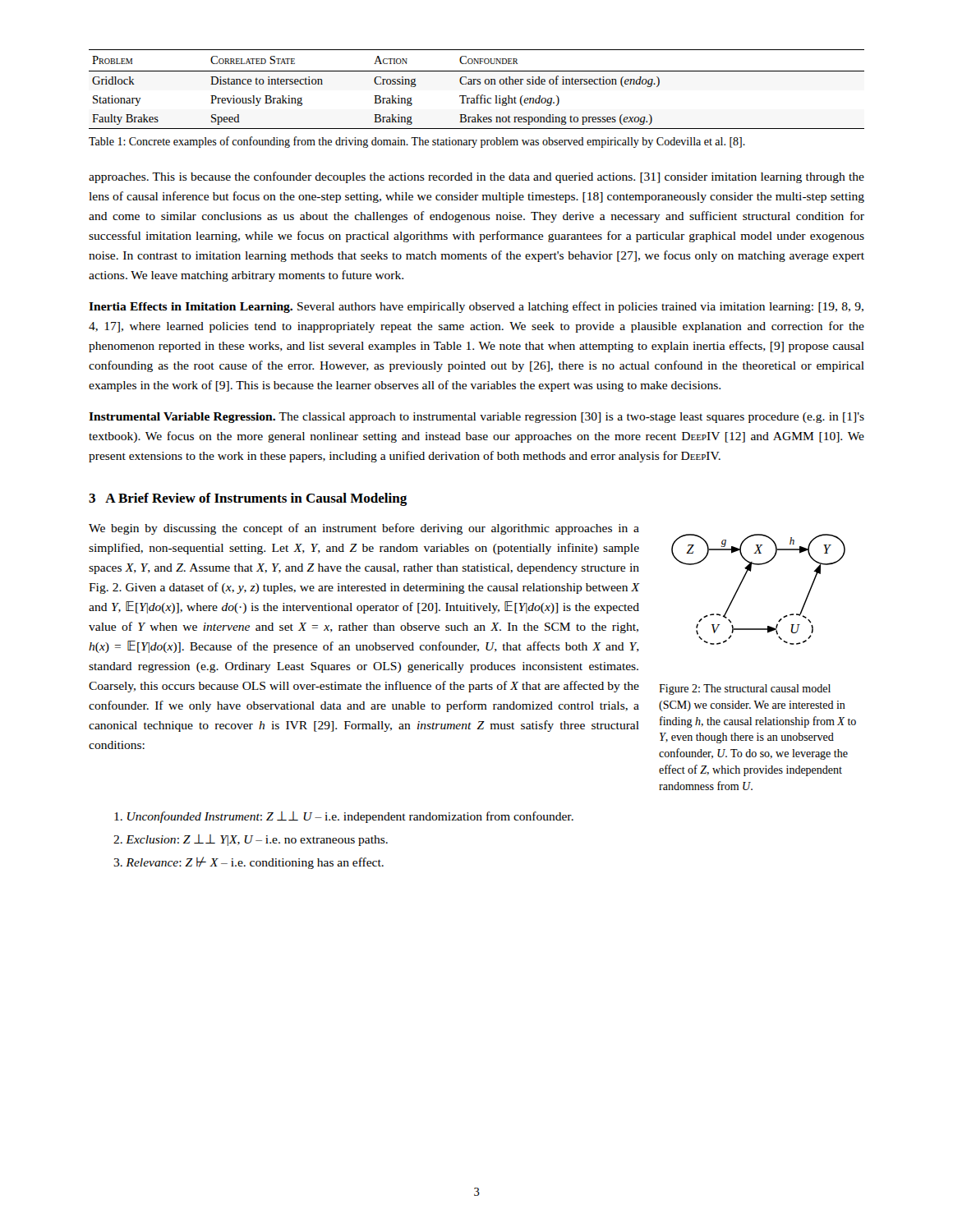
Task: Select the text block with the text "Inertia Effects in Imitation Learning. Several authors"
Action: (476, 345)
